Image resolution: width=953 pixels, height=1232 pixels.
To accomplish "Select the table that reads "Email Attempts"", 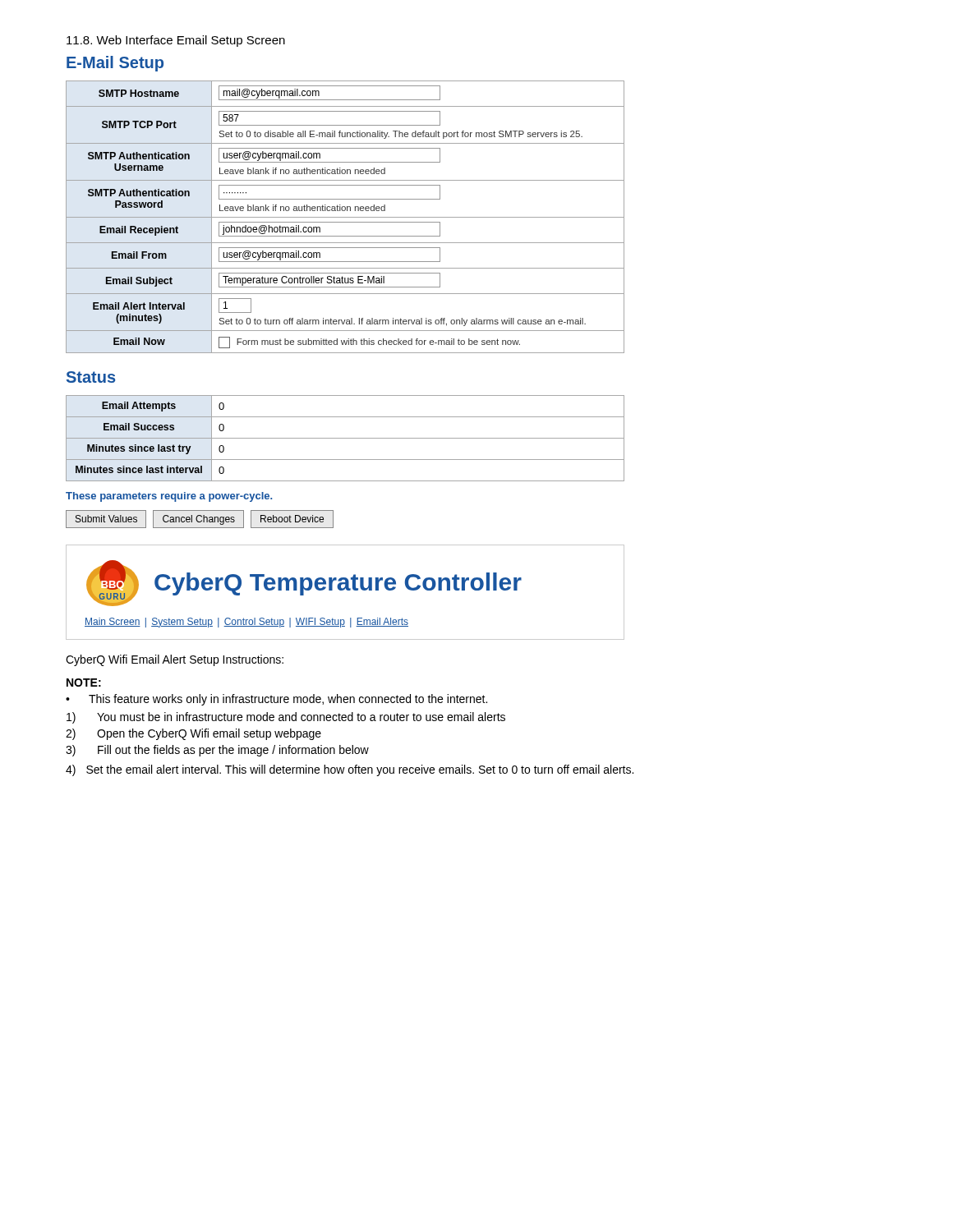I will [x=476, y=438].
